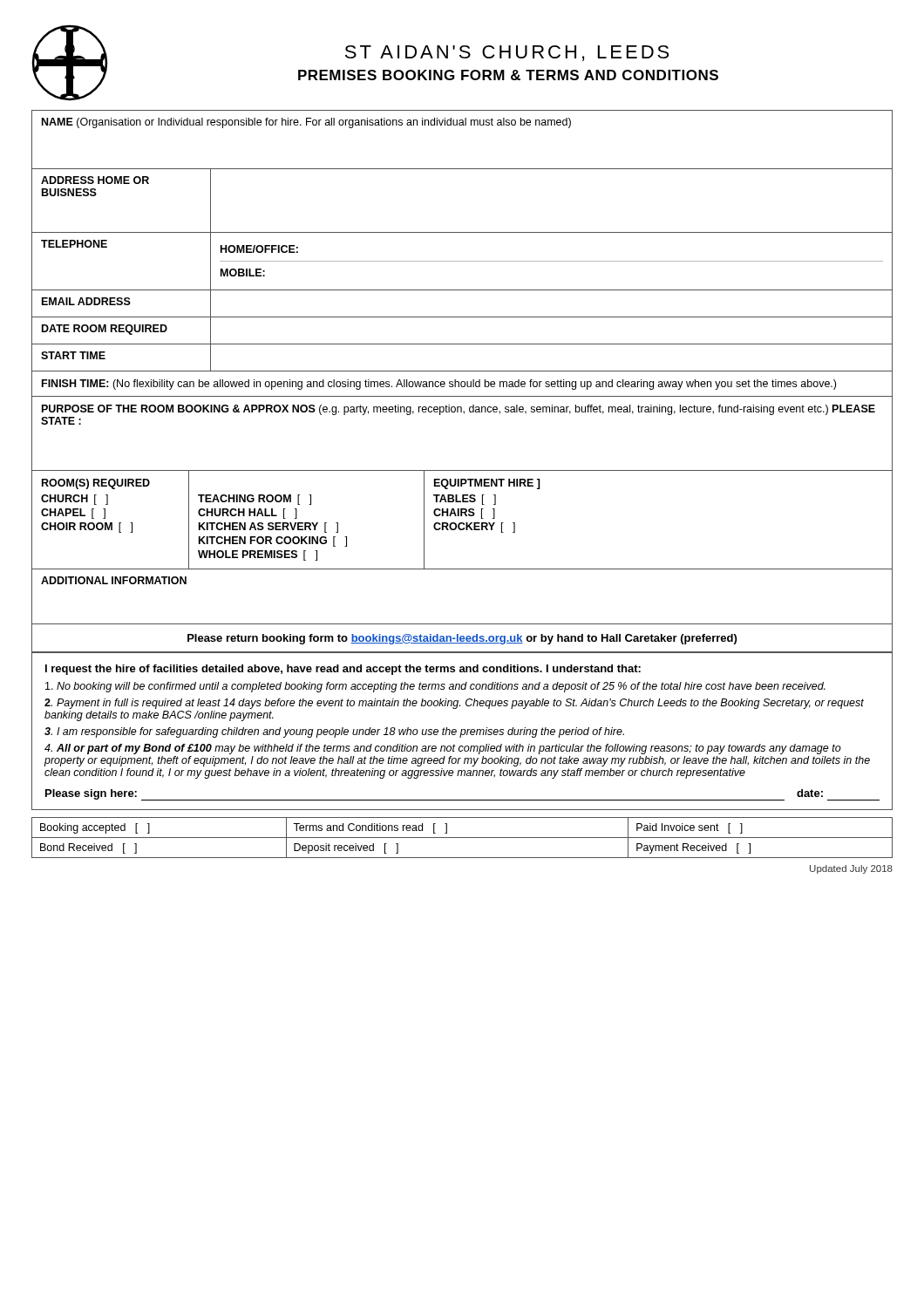
Task: Find "TELEPHONE HOME/OFFICE: MOBILE:" on this page
Action: coord(462,261)
